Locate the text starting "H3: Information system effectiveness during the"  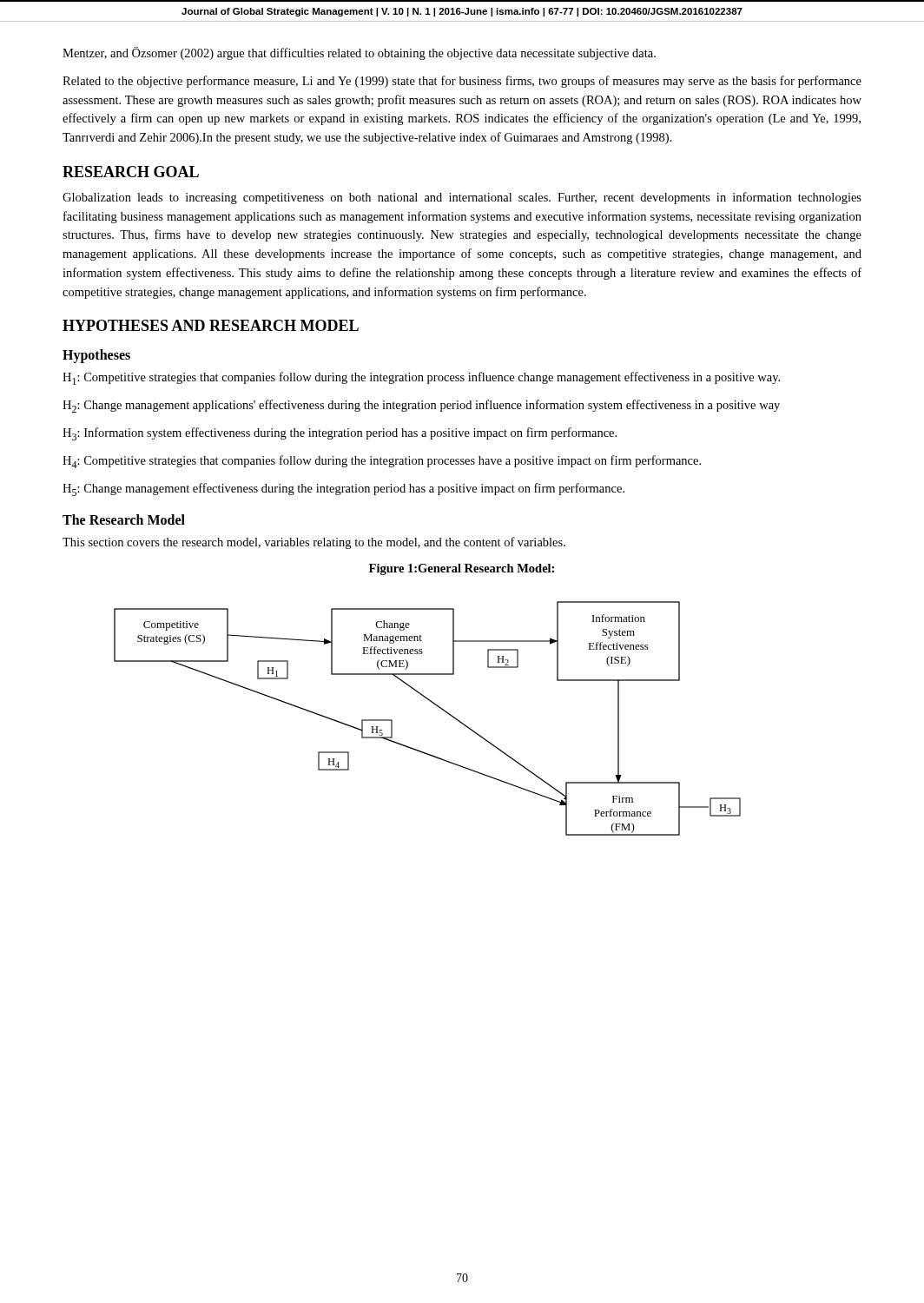pos(340,434)
